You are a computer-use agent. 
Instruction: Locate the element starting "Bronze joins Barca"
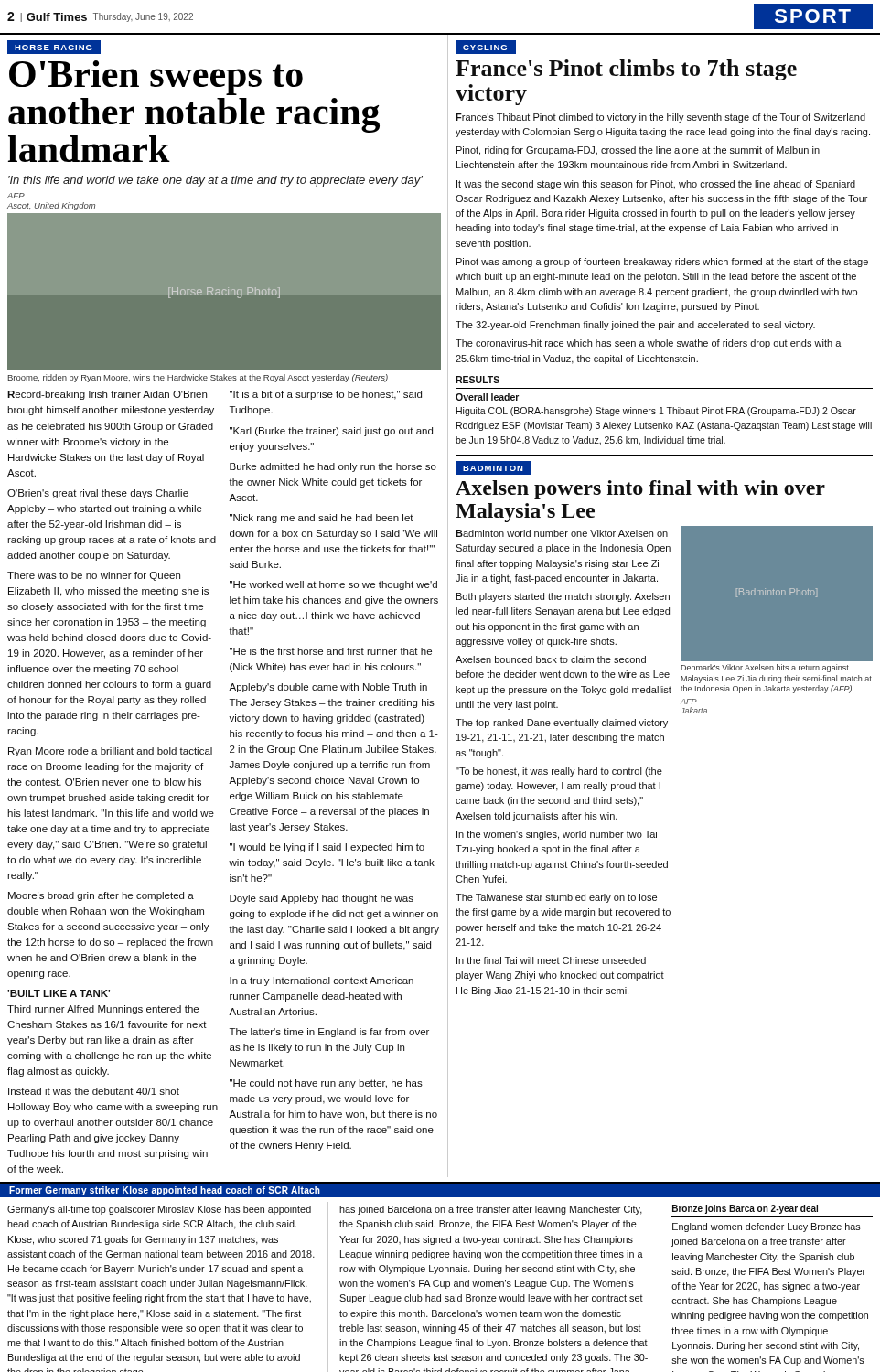click(772, 1287)
